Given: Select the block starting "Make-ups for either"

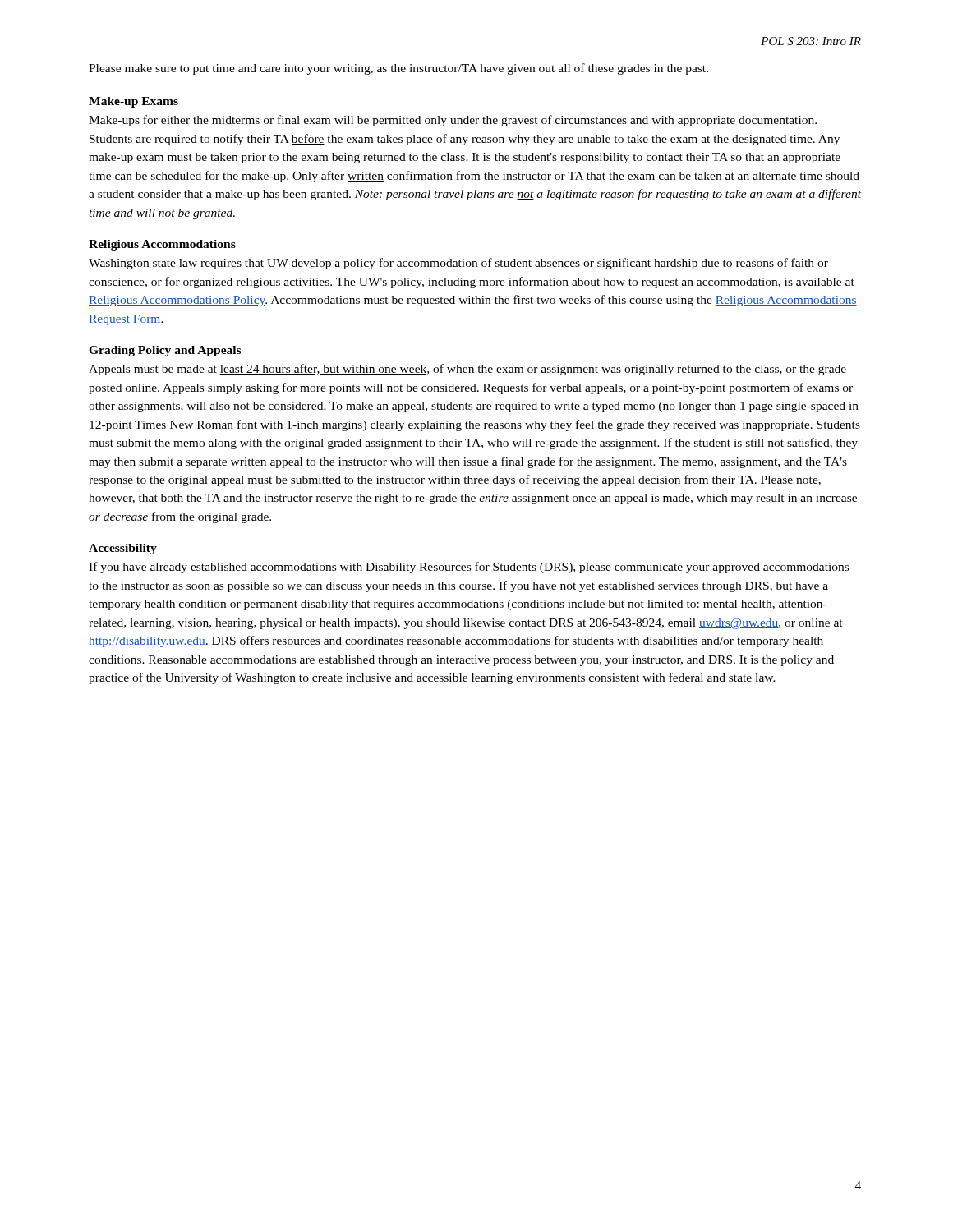Looking at the screenshot, I should (x=475, y=166).
